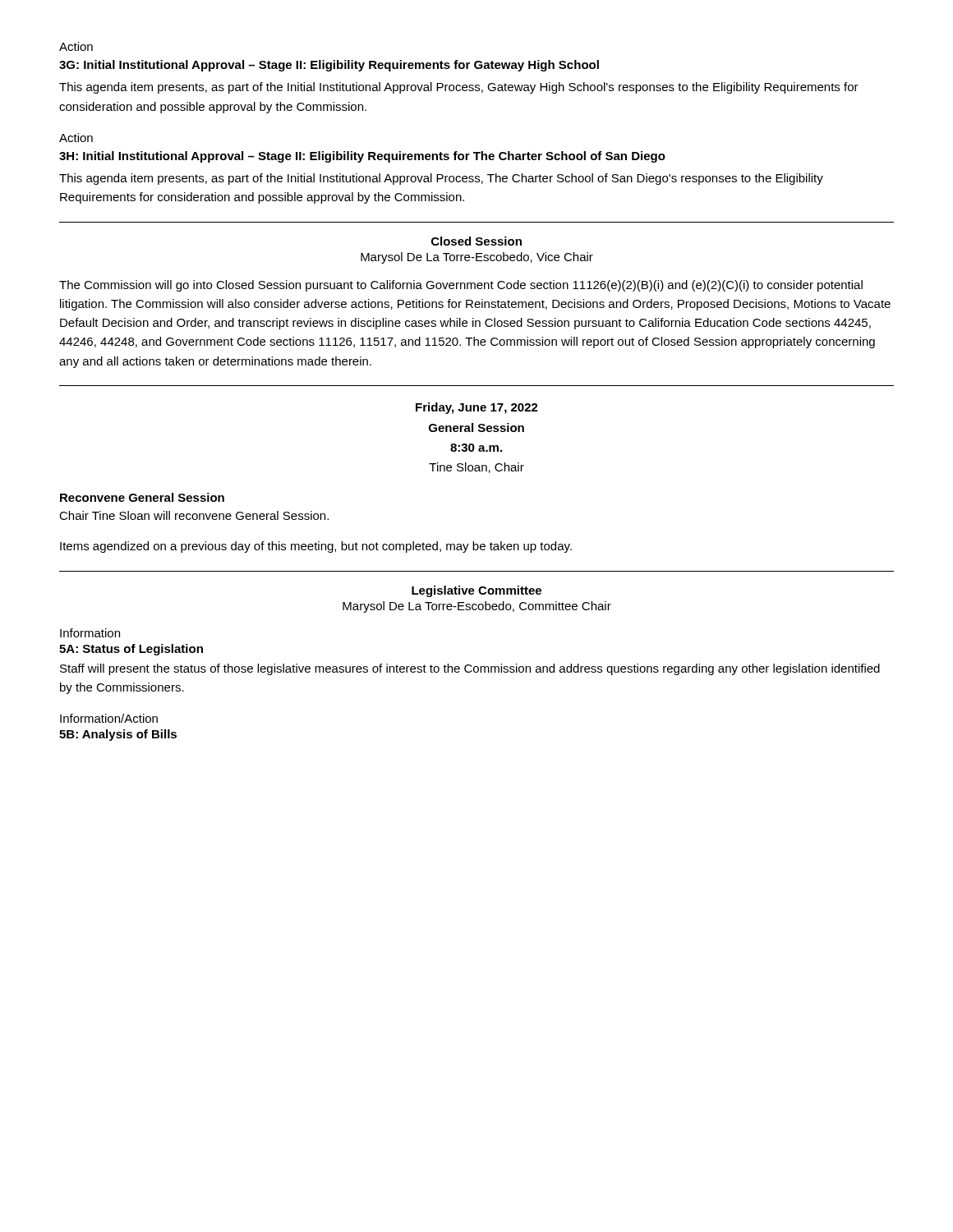Click on the region starting "5B: Analysis of Bills"
The image size is (953, 1232).
coord(118,734)
